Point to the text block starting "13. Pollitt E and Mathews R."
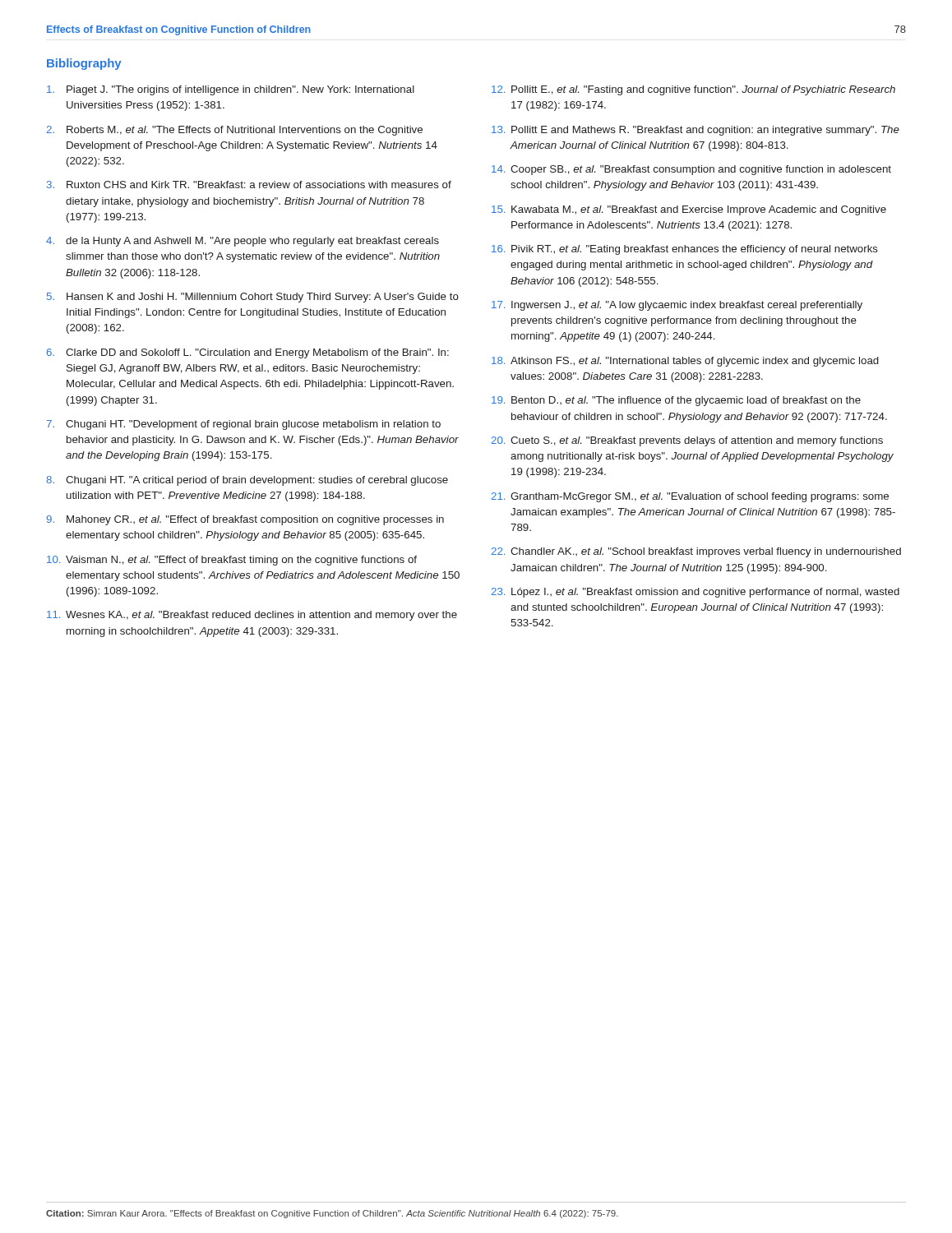The width and height of the screenshot is (952, 1233). [698, 137]
